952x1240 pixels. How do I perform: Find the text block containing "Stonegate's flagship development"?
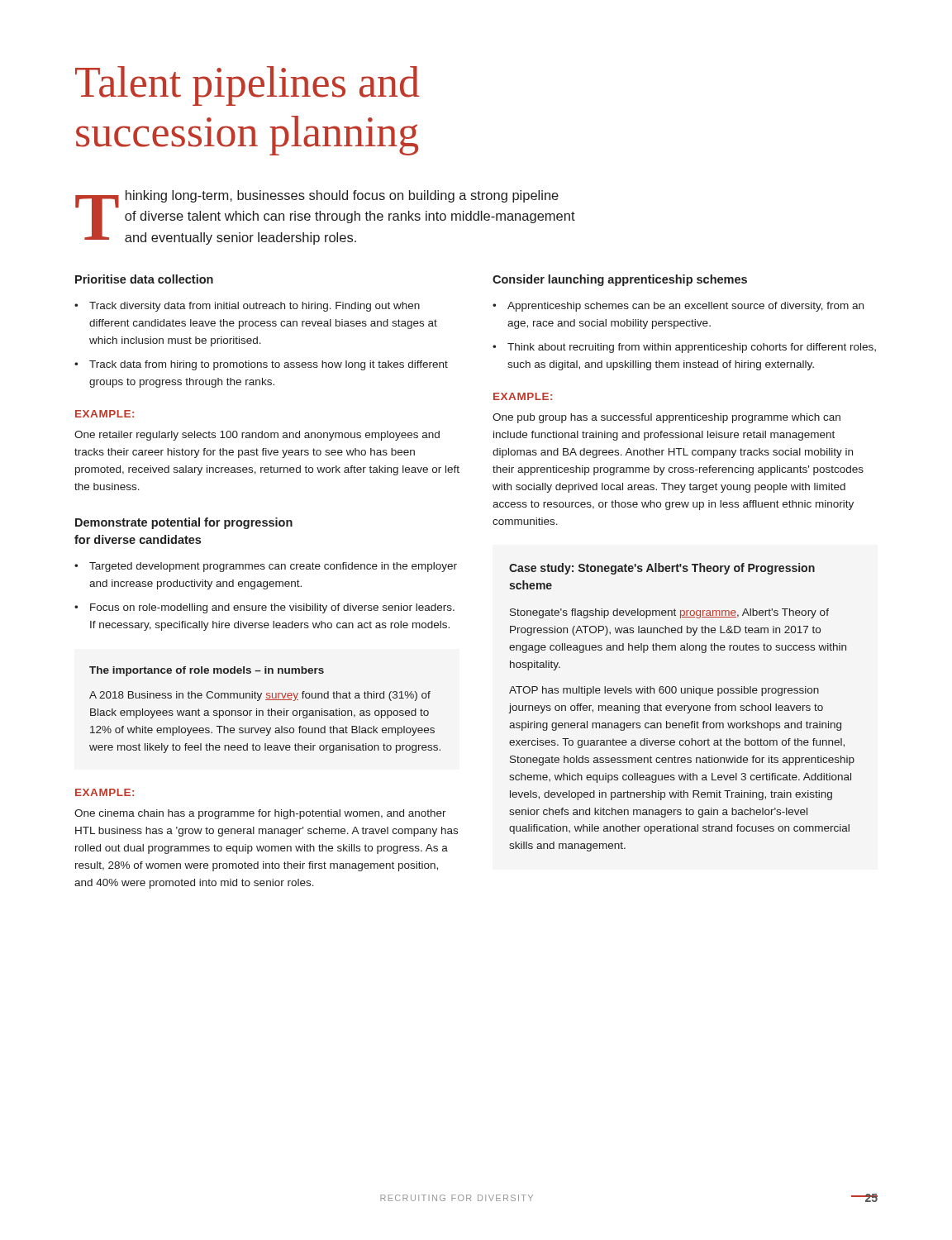pos(678,638)
